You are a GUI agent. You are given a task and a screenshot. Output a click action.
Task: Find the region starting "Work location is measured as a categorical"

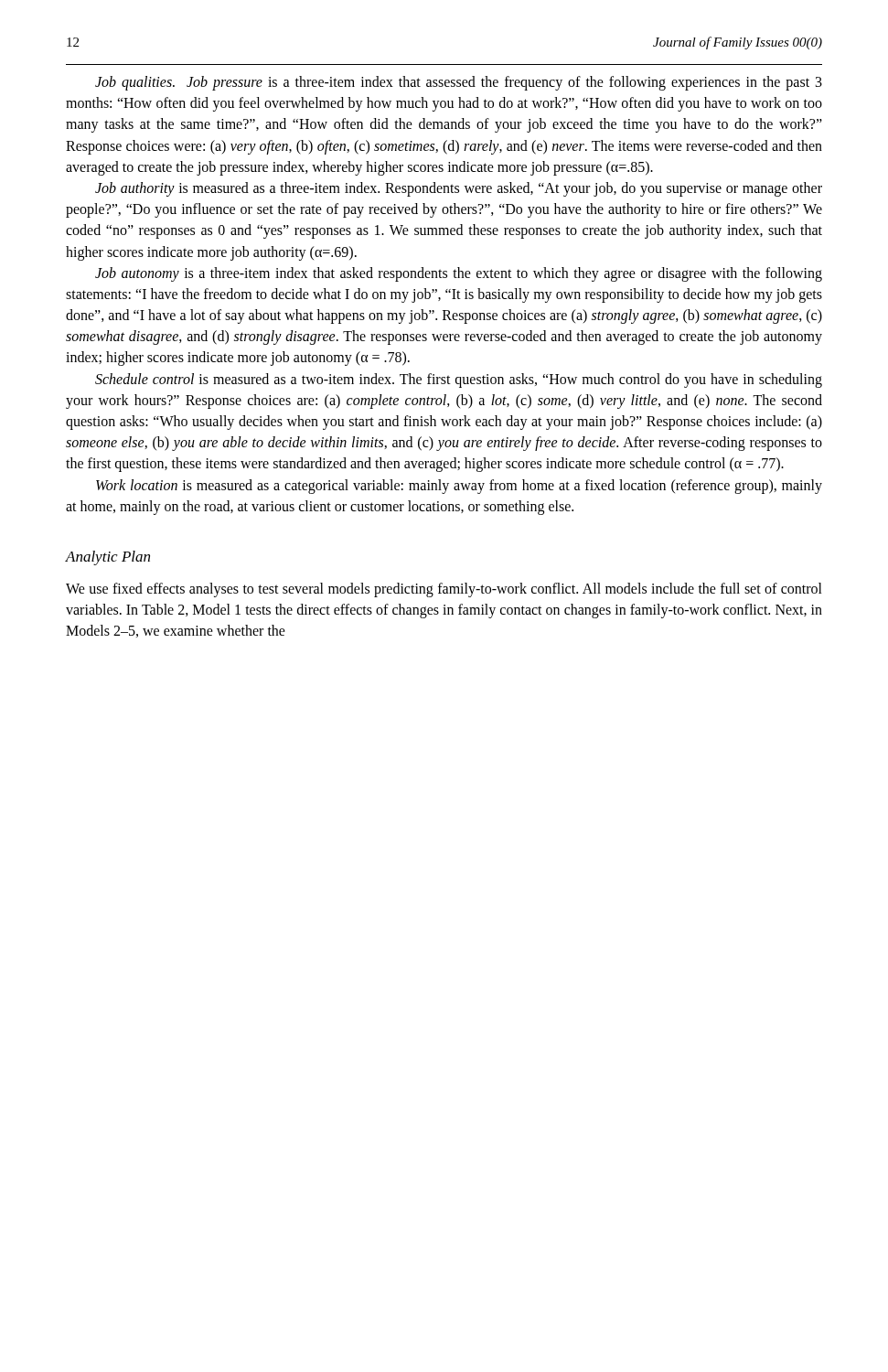[444, 495]
